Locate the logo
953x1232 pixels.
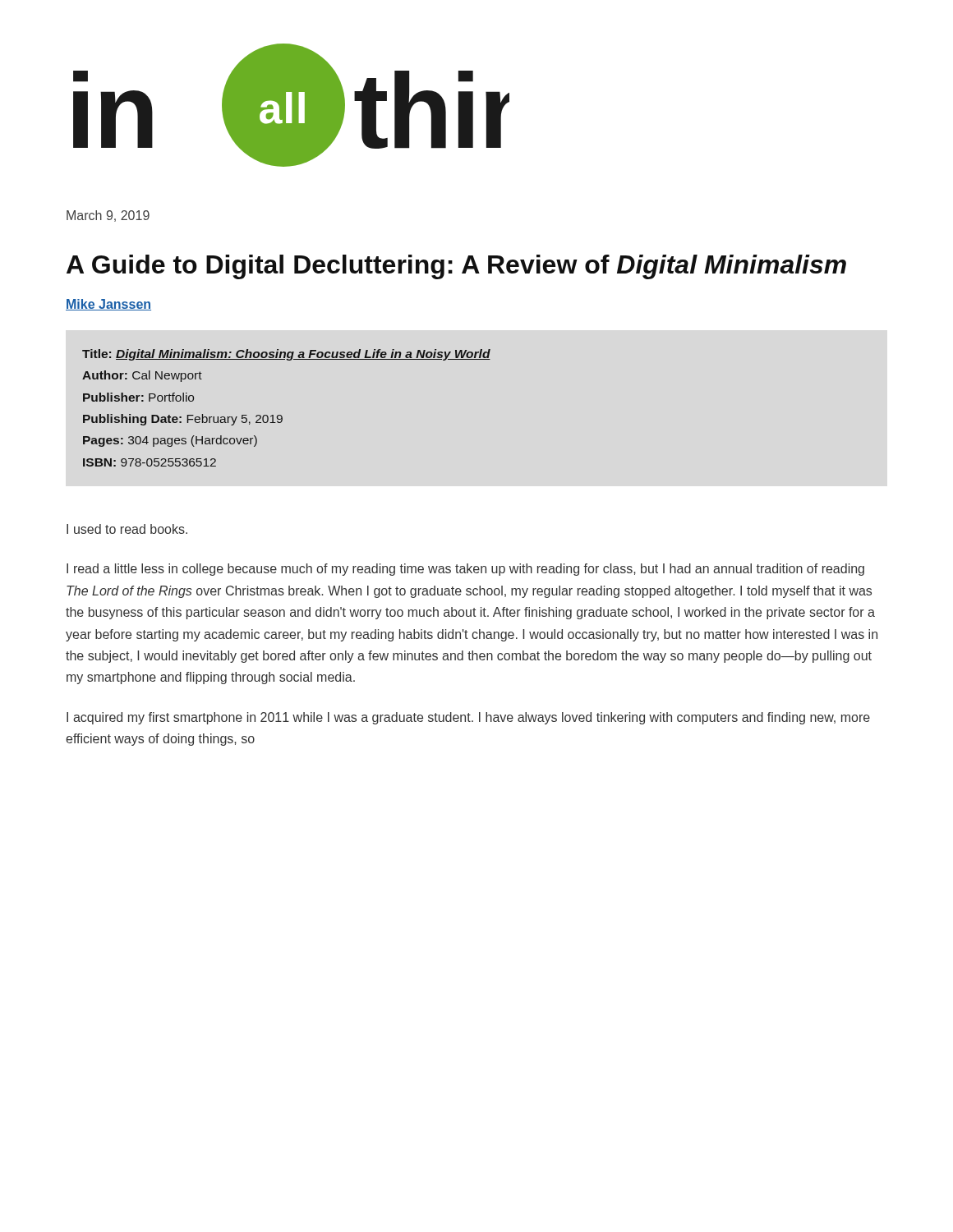476,108
